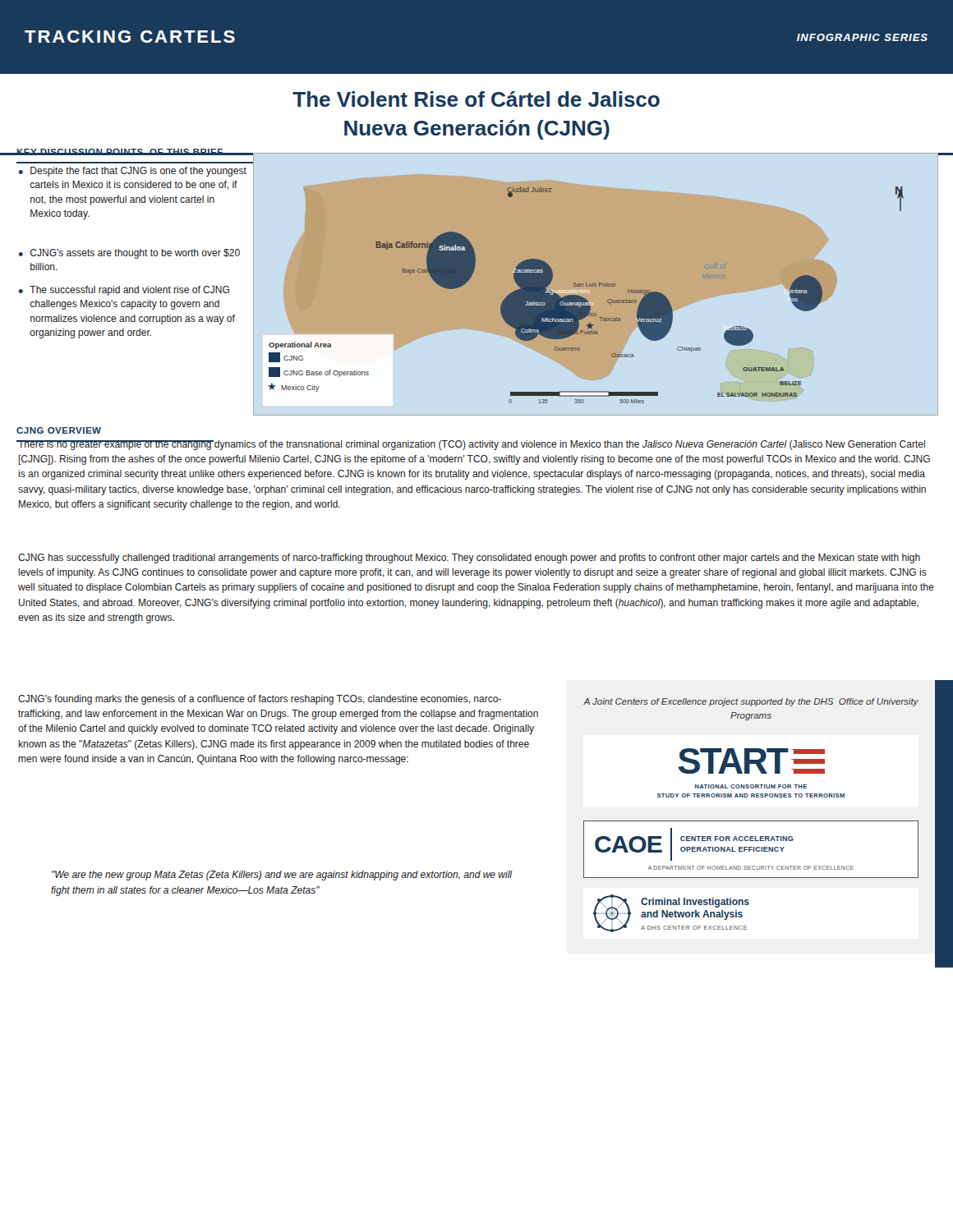
Task: Where is the passage that starts "• Despite the fact that CJNG is"?
Action: point(132,193)
